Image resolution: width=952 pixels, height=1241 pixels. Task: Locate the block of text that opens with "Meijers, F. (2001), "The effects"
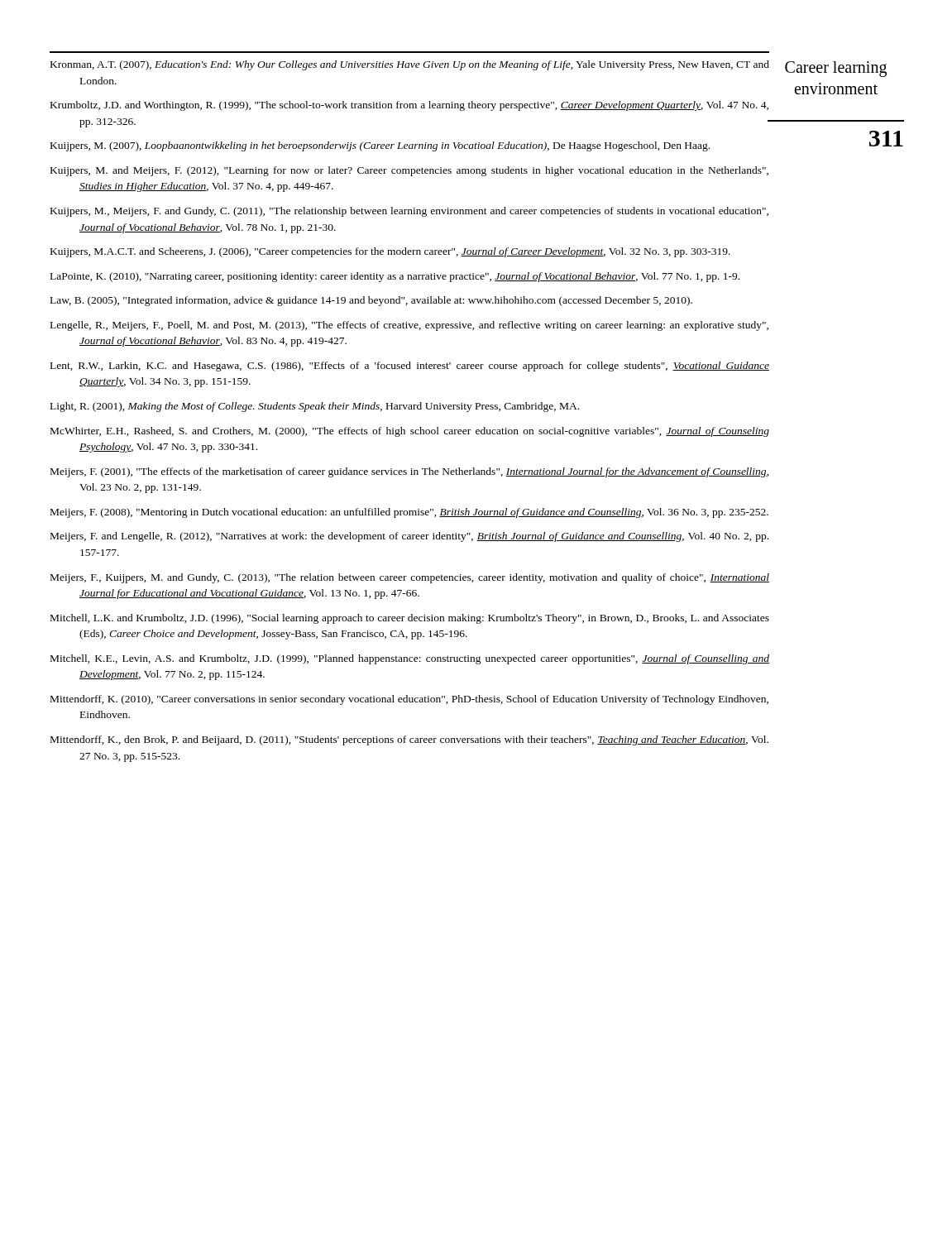[x=409, y=479]
